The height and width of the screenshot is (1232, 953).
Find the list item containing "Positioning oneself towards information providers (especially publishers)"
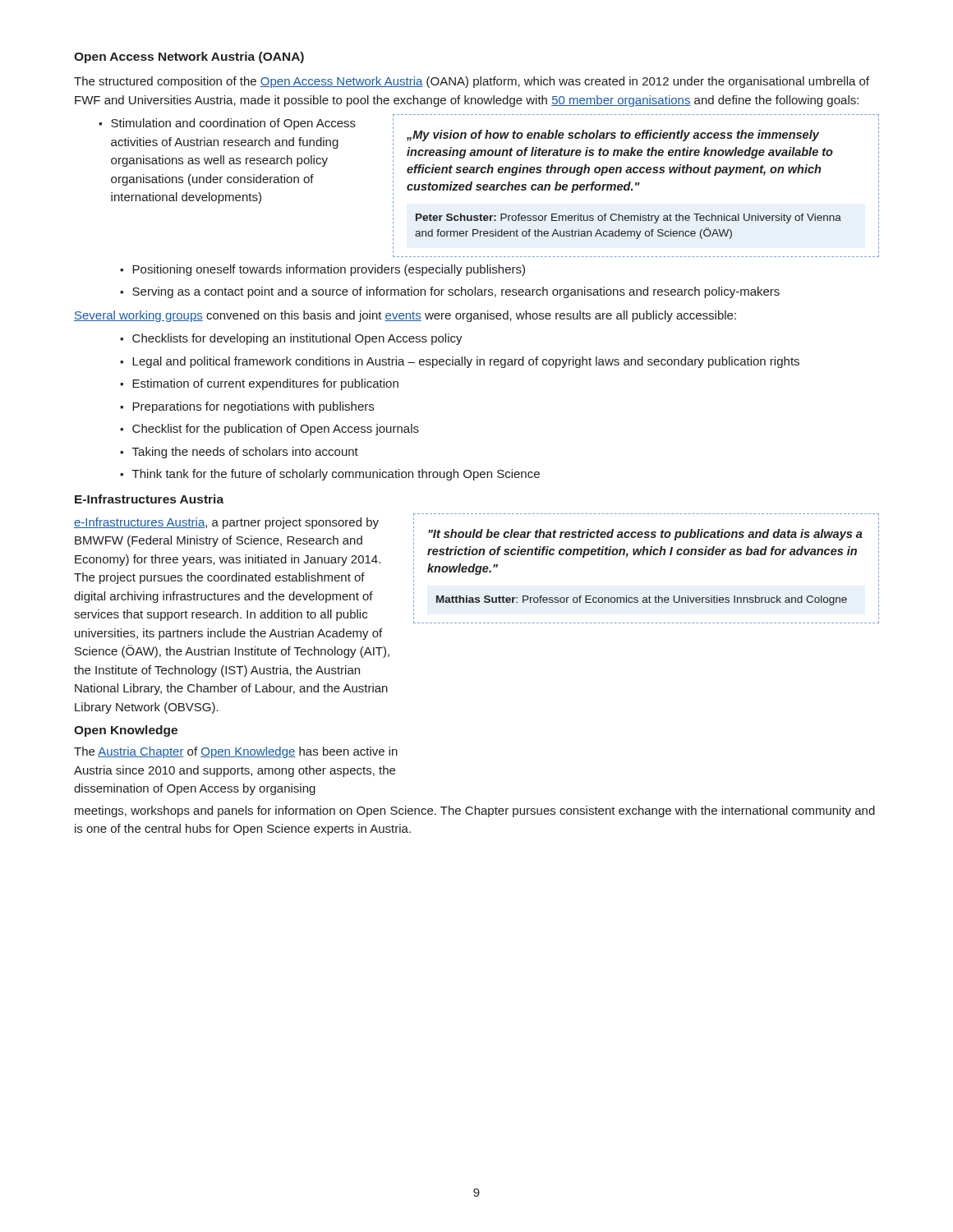pyautogui.click(x=329, y=269)
